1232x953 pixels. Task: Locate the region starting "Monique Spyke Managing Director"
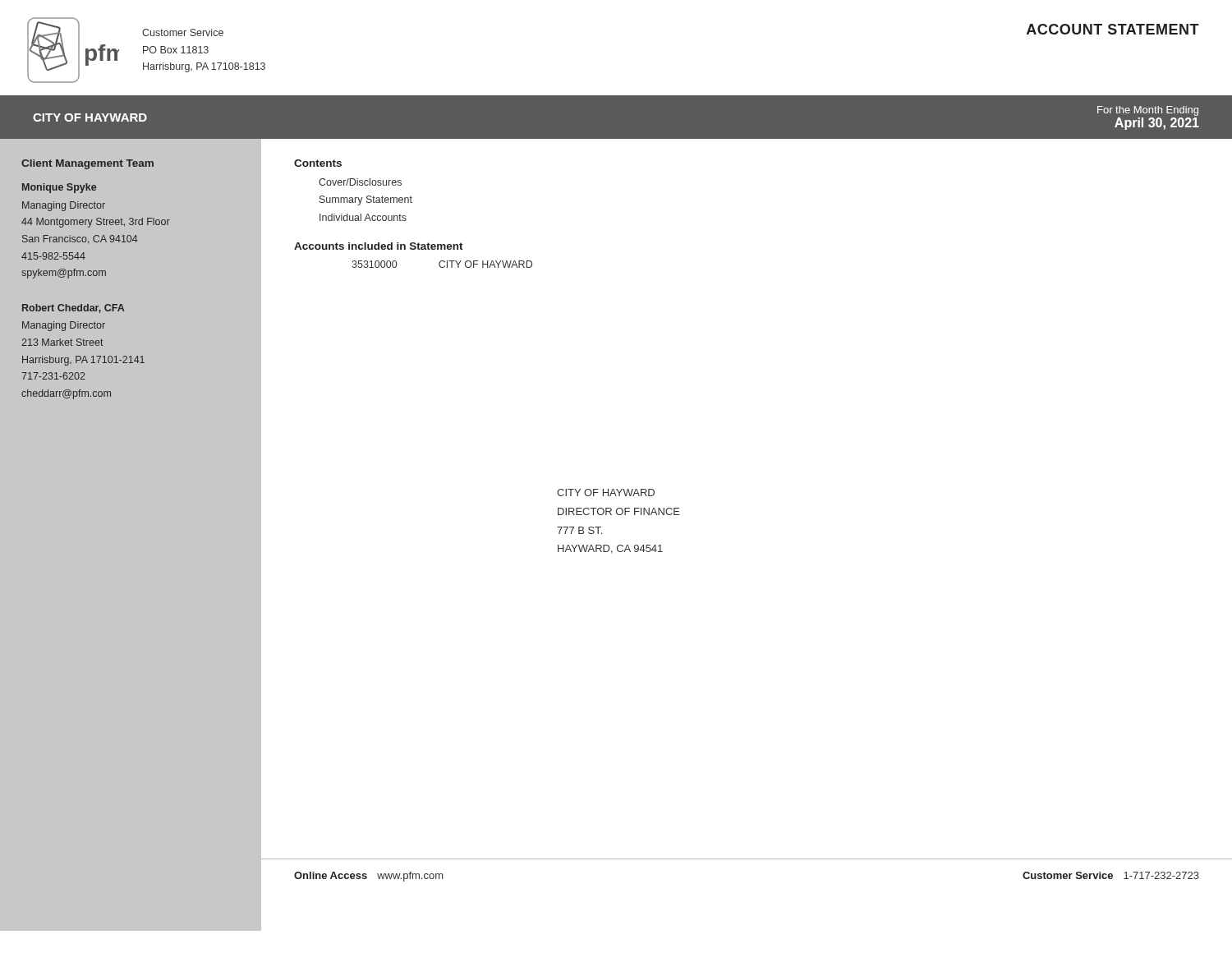(131, 229)
